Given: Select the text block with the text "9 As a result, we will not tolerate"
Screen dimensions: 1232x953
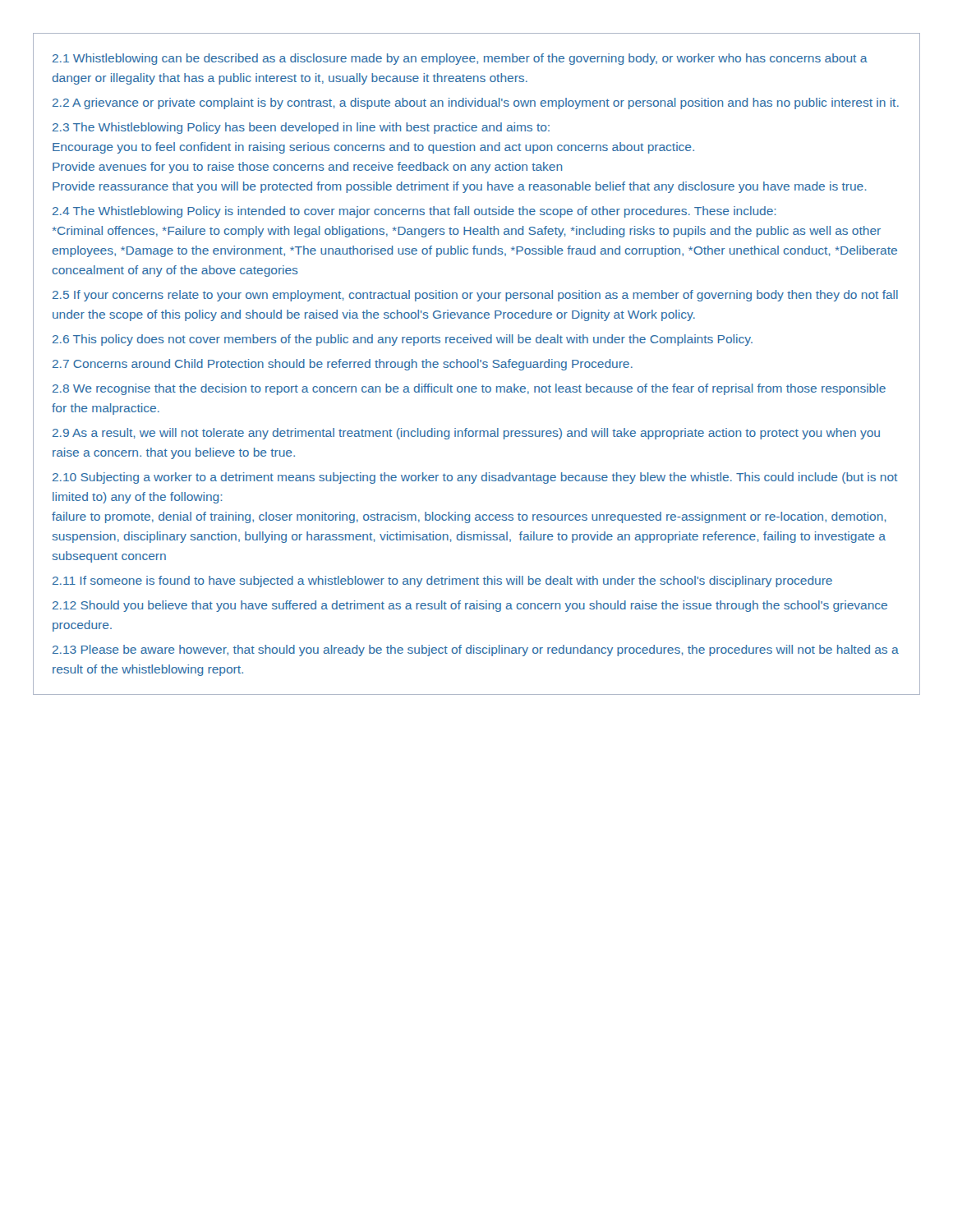Looking at the screenshot, I should [x=466, y=443].
